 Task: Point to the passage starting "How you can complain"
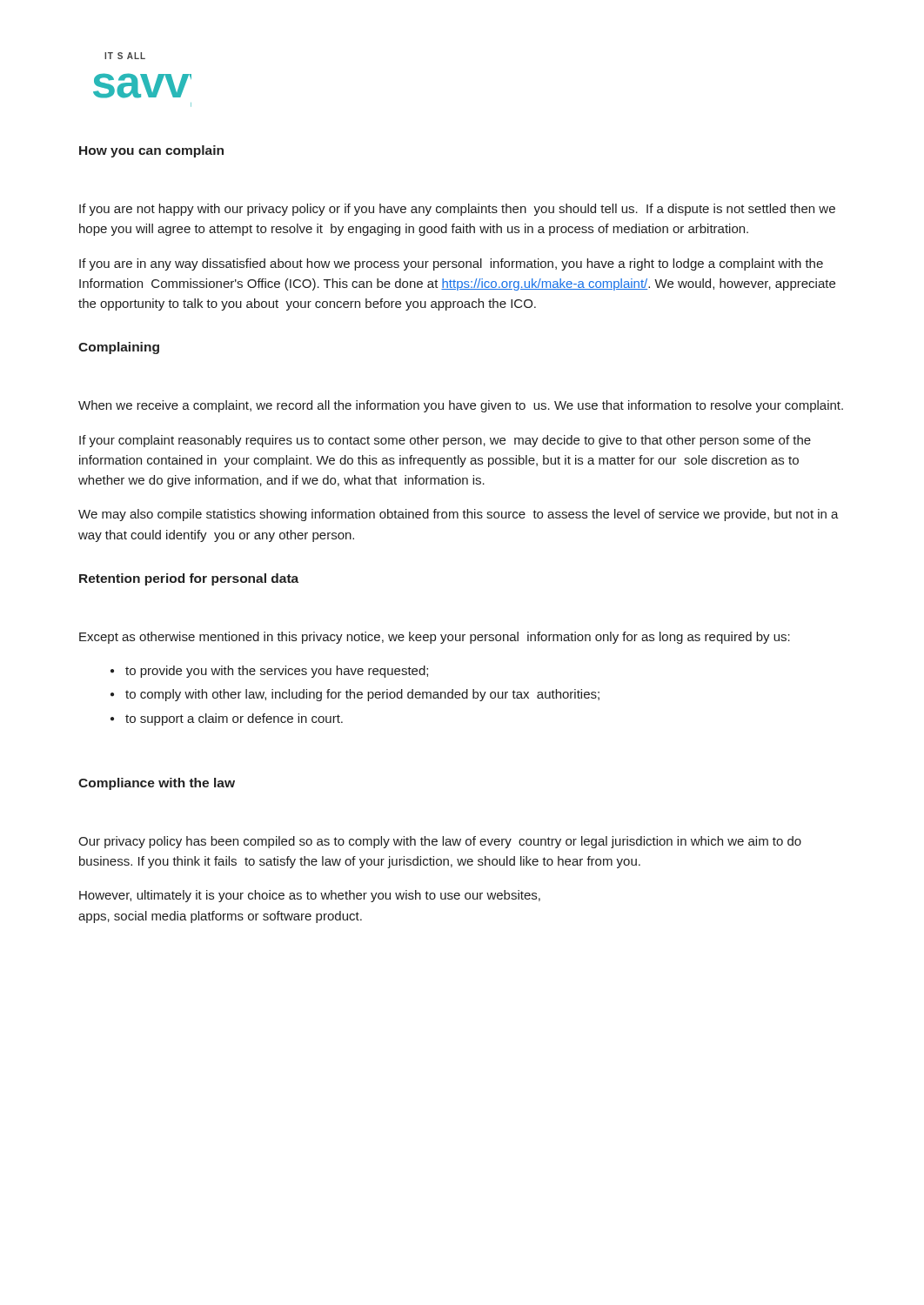(x=151, y=150)
